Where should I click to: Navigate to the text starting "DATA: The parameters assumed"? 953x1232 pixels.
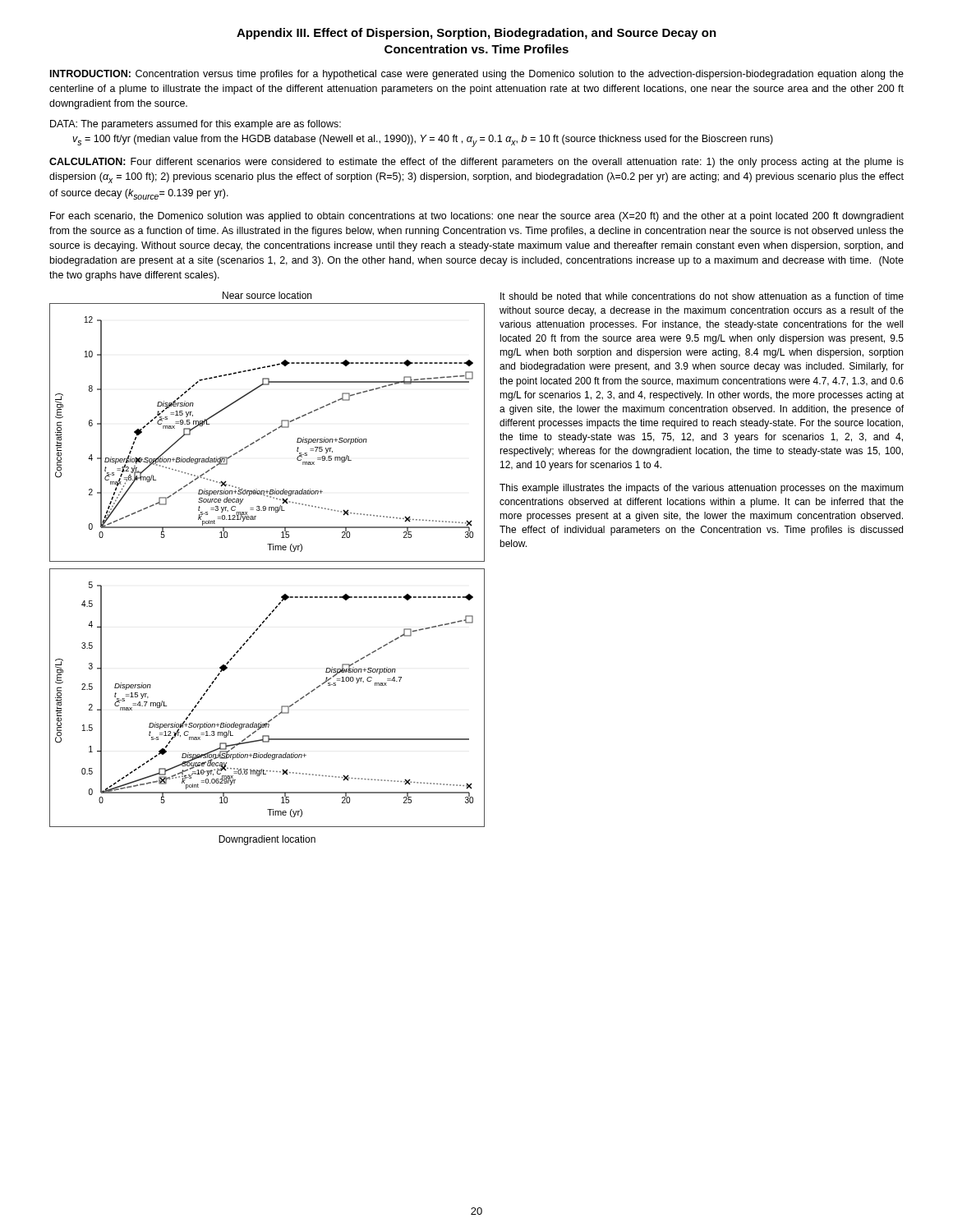411,132
